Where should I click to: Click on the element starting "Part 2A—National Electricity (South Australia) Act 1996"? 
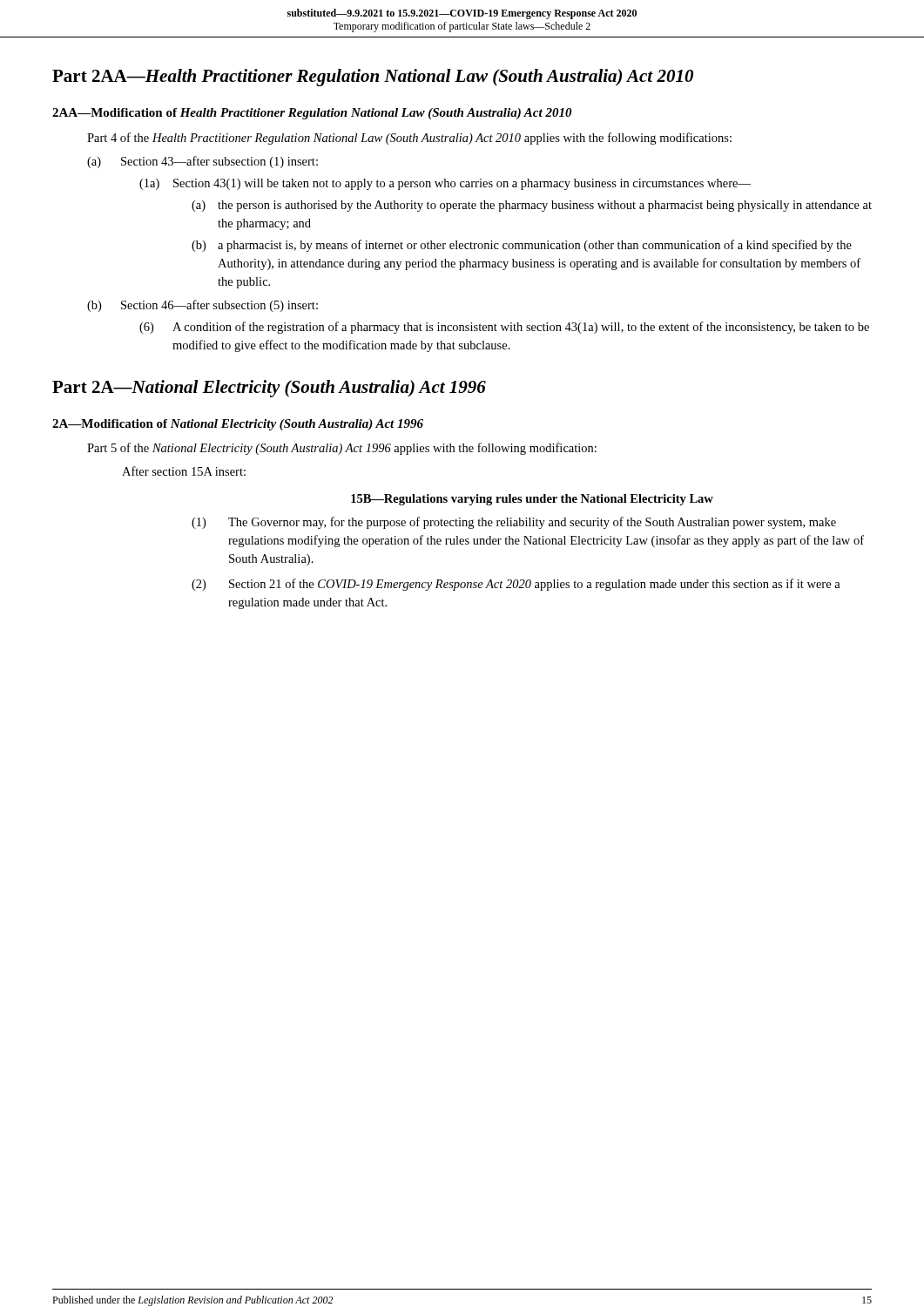coord(269,387)
